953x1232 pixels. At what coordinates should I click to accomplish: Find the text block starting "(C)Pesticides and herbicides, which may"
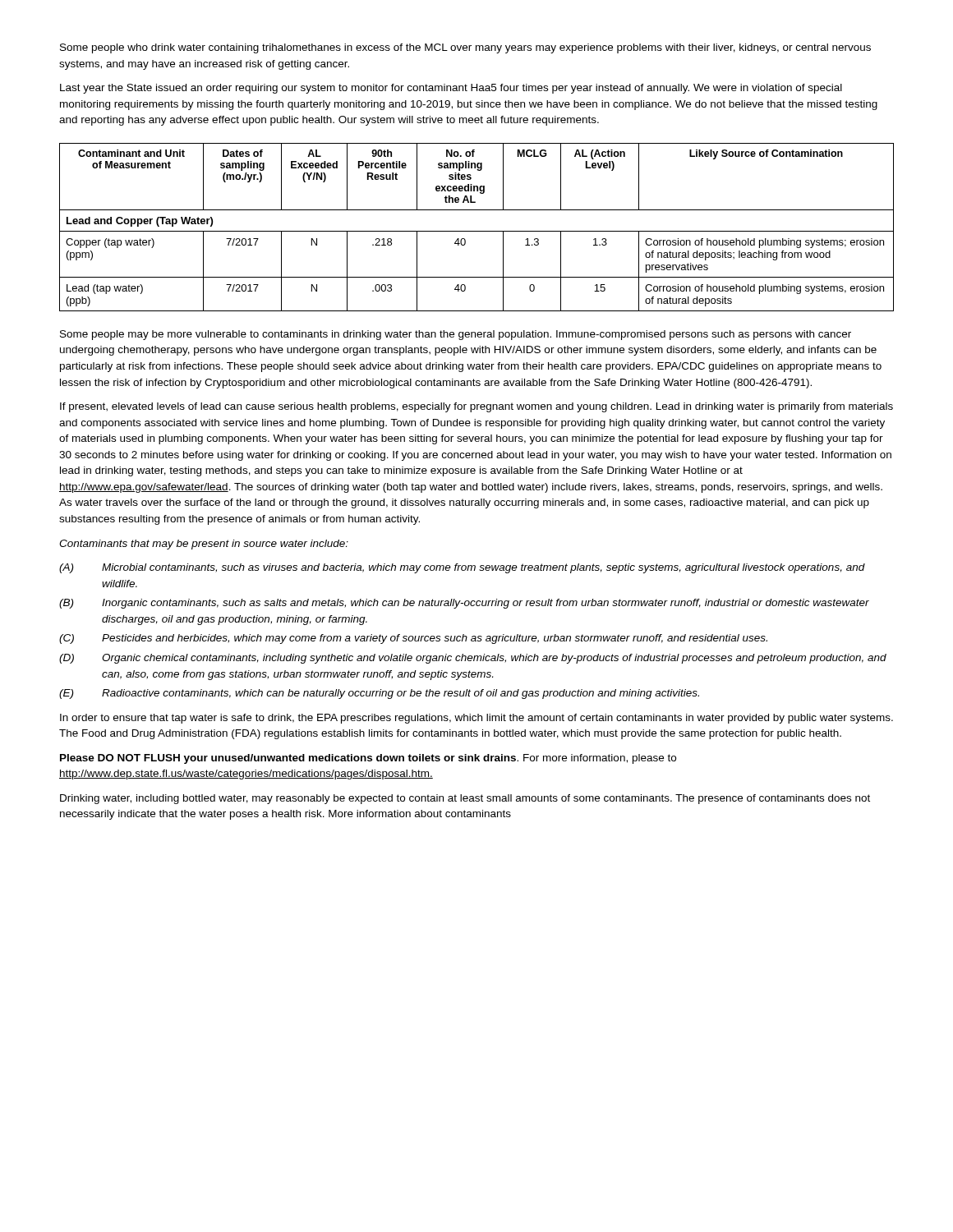(x=476, y=638)
